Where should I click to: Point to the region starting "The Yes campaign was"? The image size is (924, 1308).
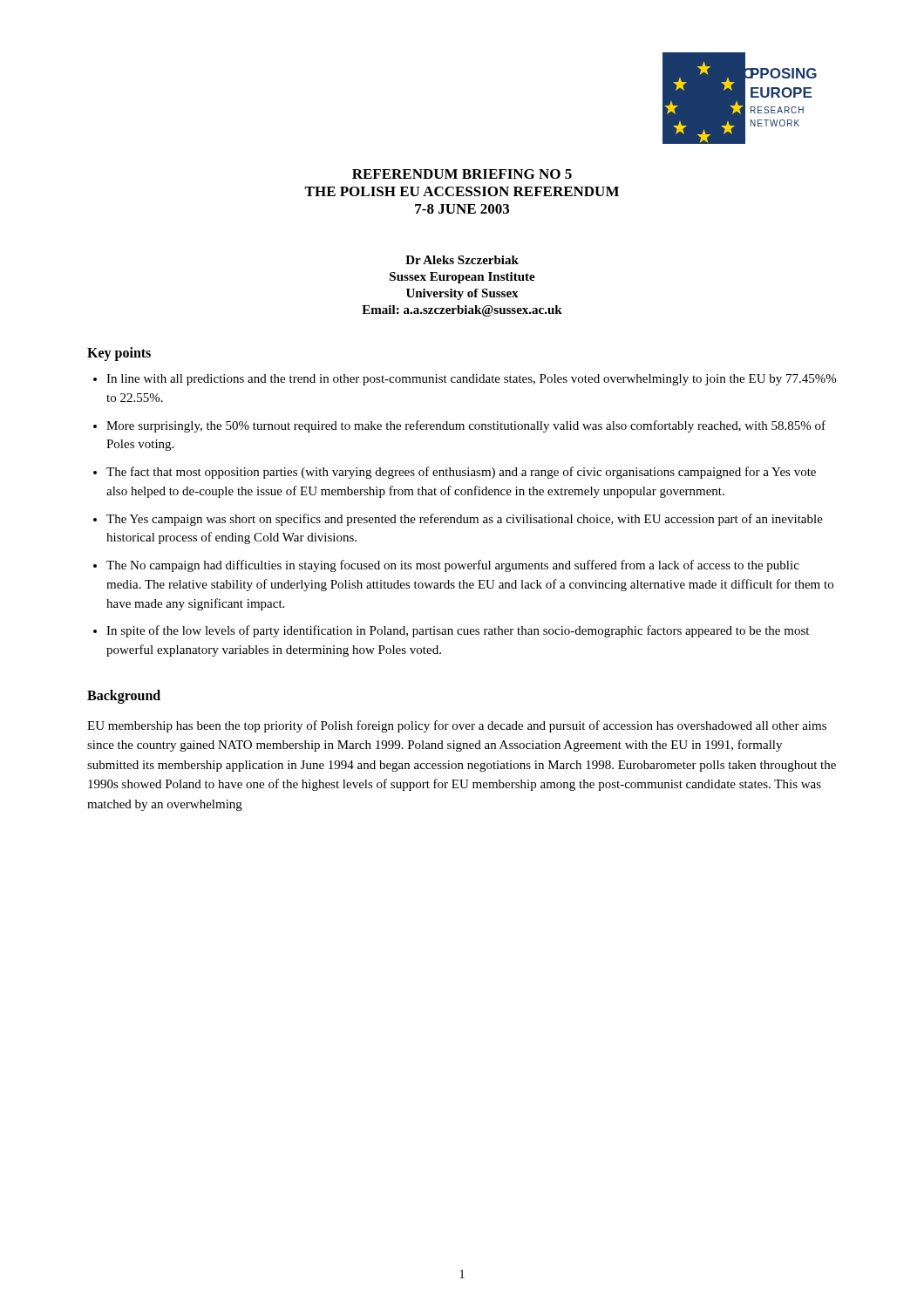click(x=465, y=528)
